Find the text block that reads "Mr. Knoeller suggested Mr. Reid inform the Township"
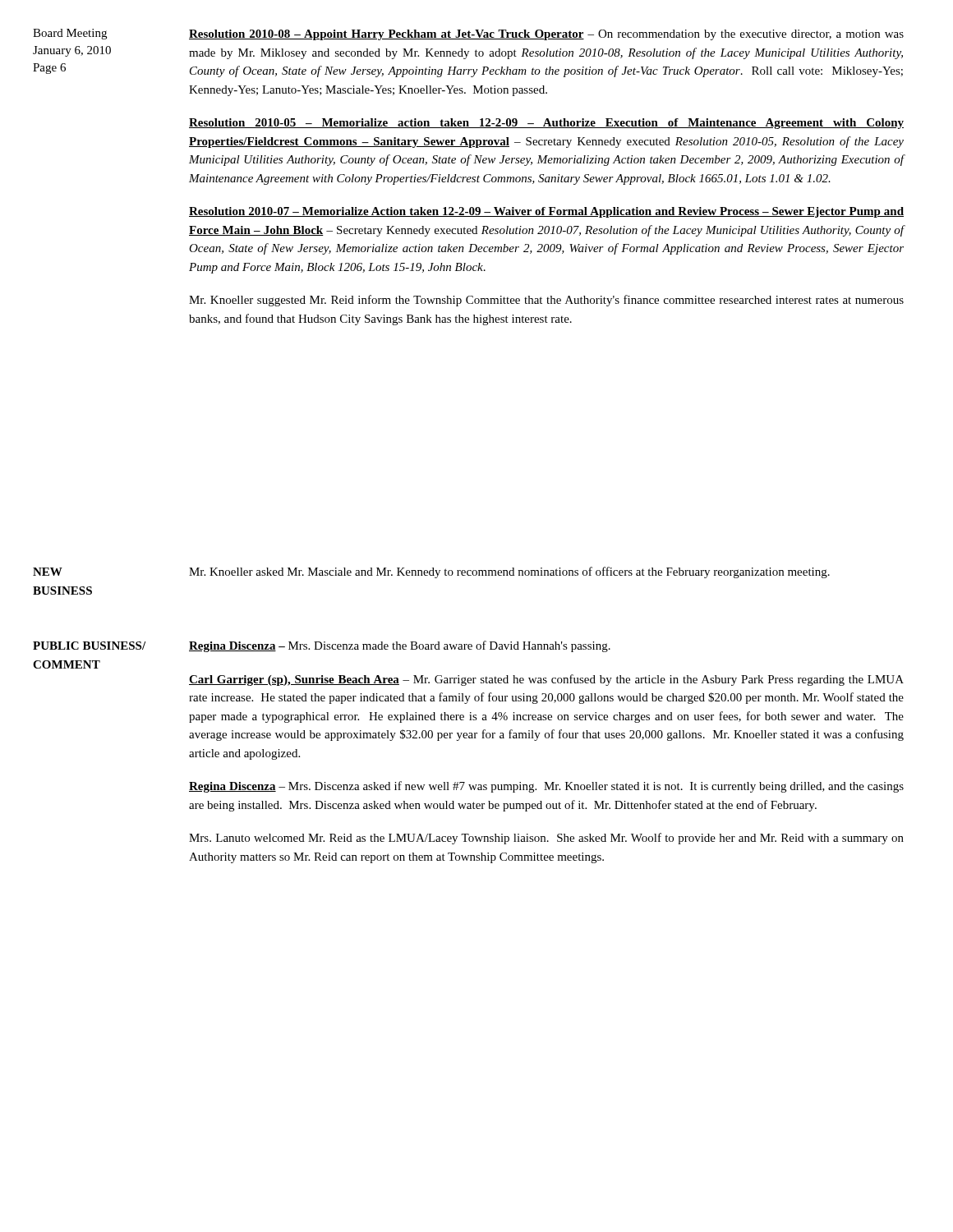This screenshot has width=953, height=1232. [x=546, y=309]
